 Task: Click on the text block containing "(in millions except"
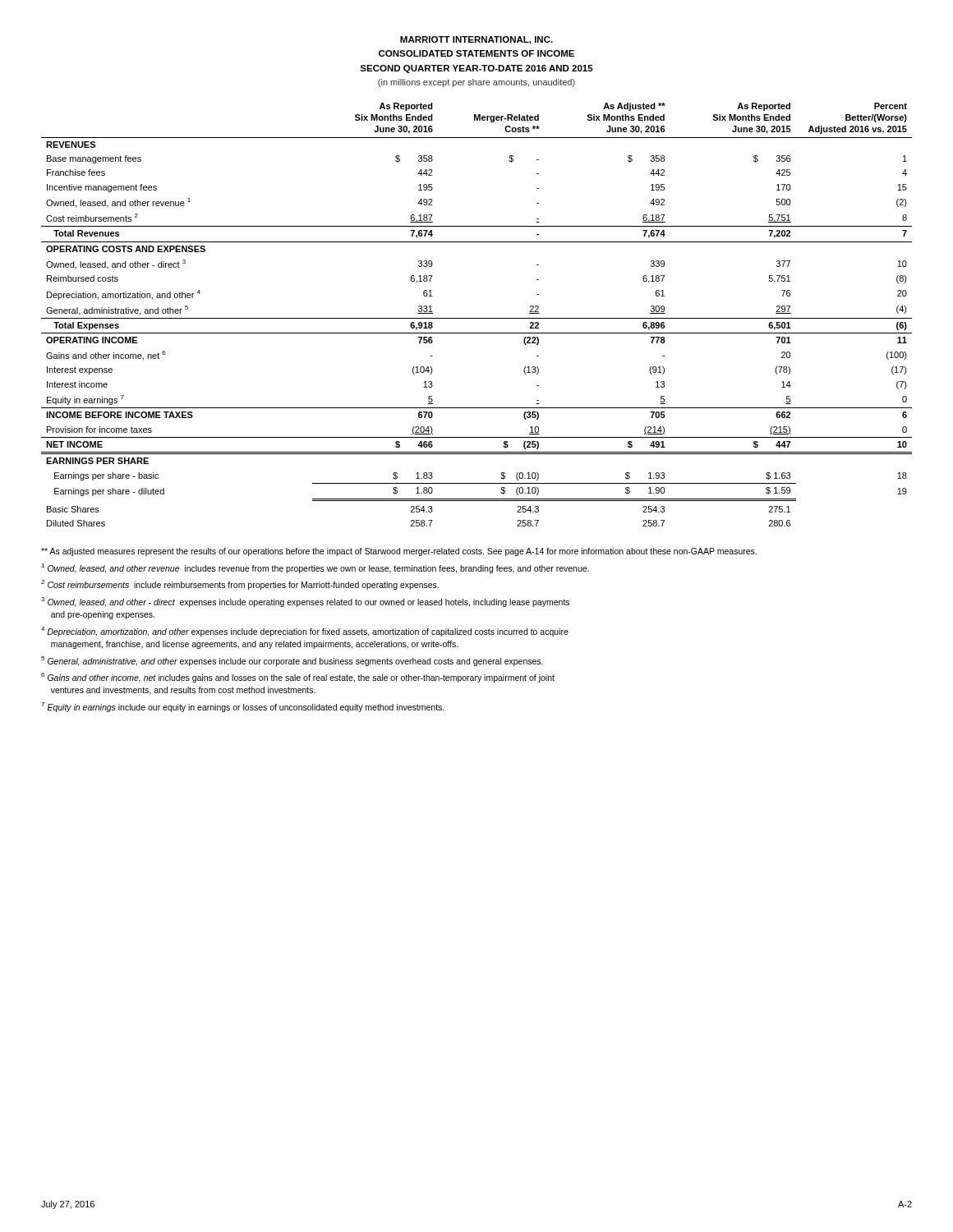476,82
